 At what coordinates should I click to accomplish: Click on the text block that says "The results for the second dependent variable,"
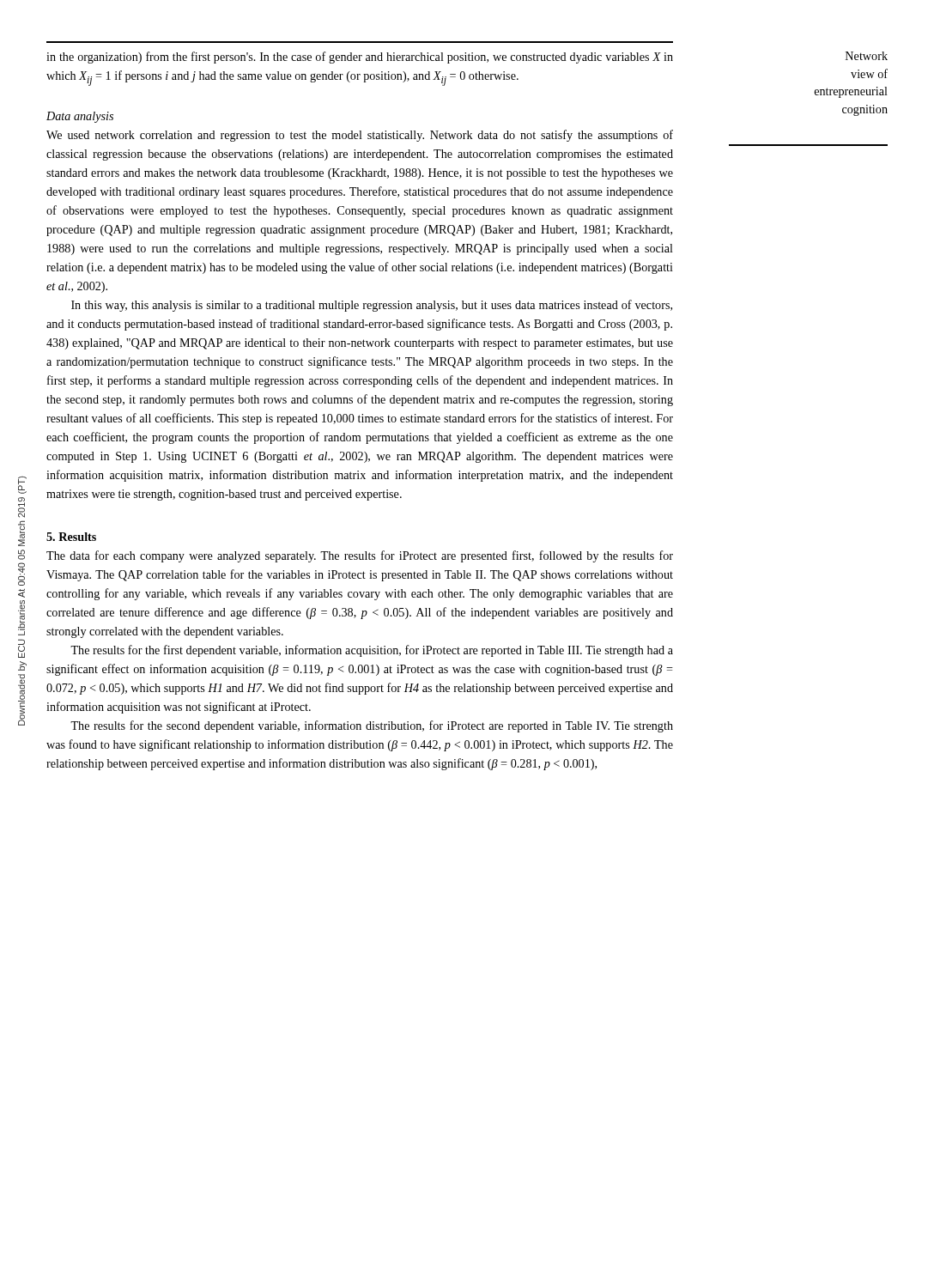pos(360,745)
